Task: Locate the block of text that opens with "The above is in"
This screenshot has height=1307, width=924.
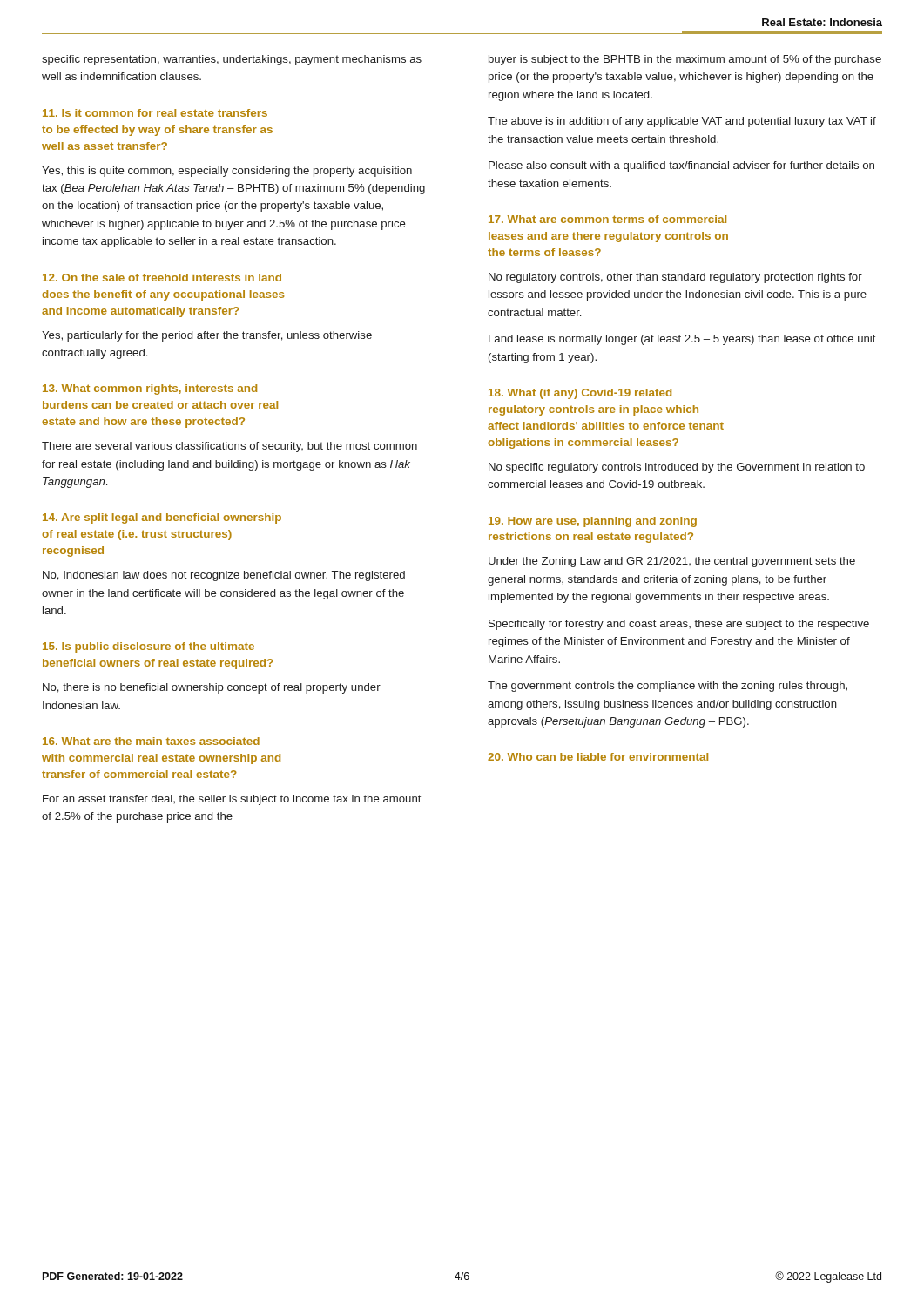Action: 682,130
